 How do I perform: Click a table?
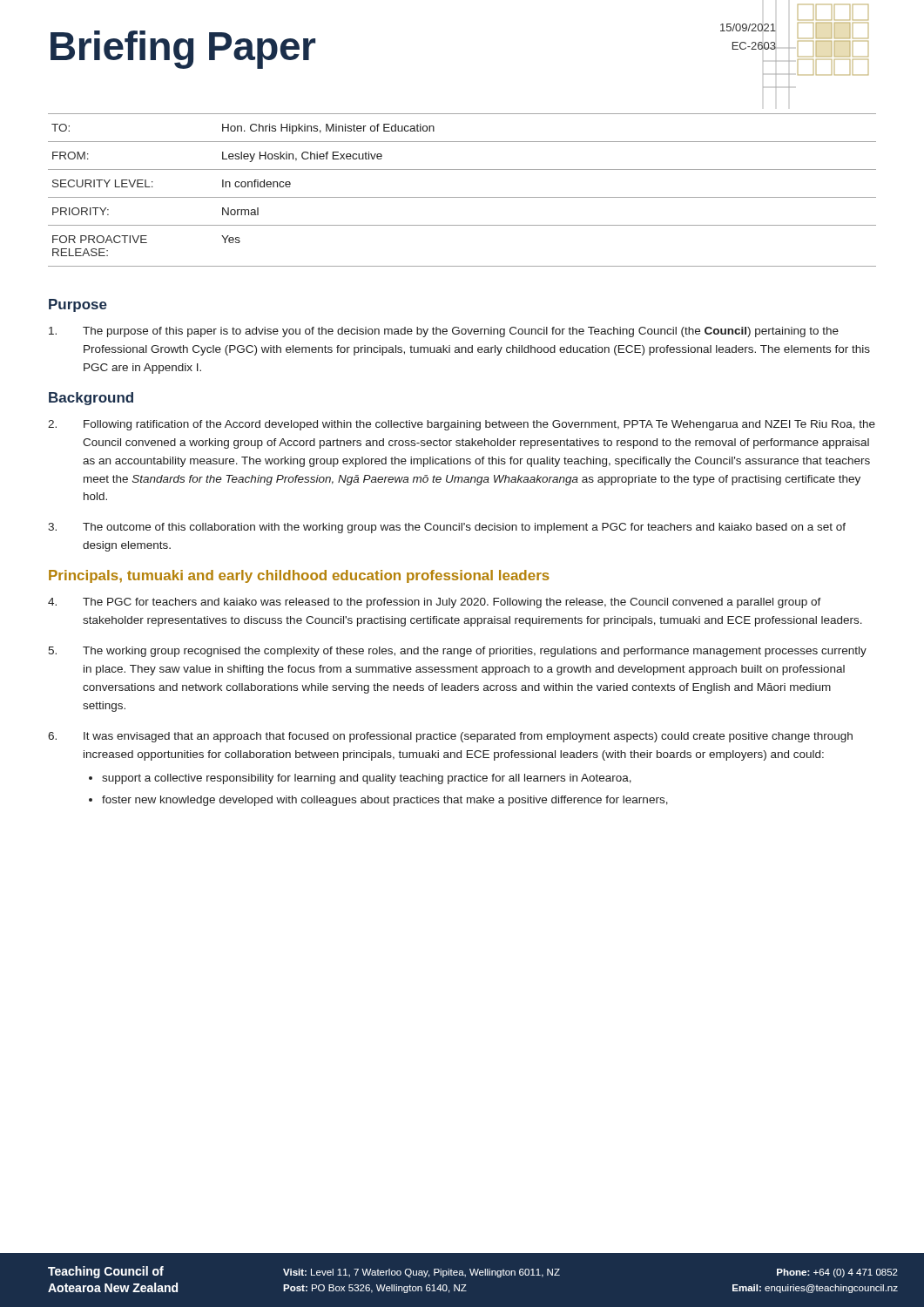(x=462, y=190)
